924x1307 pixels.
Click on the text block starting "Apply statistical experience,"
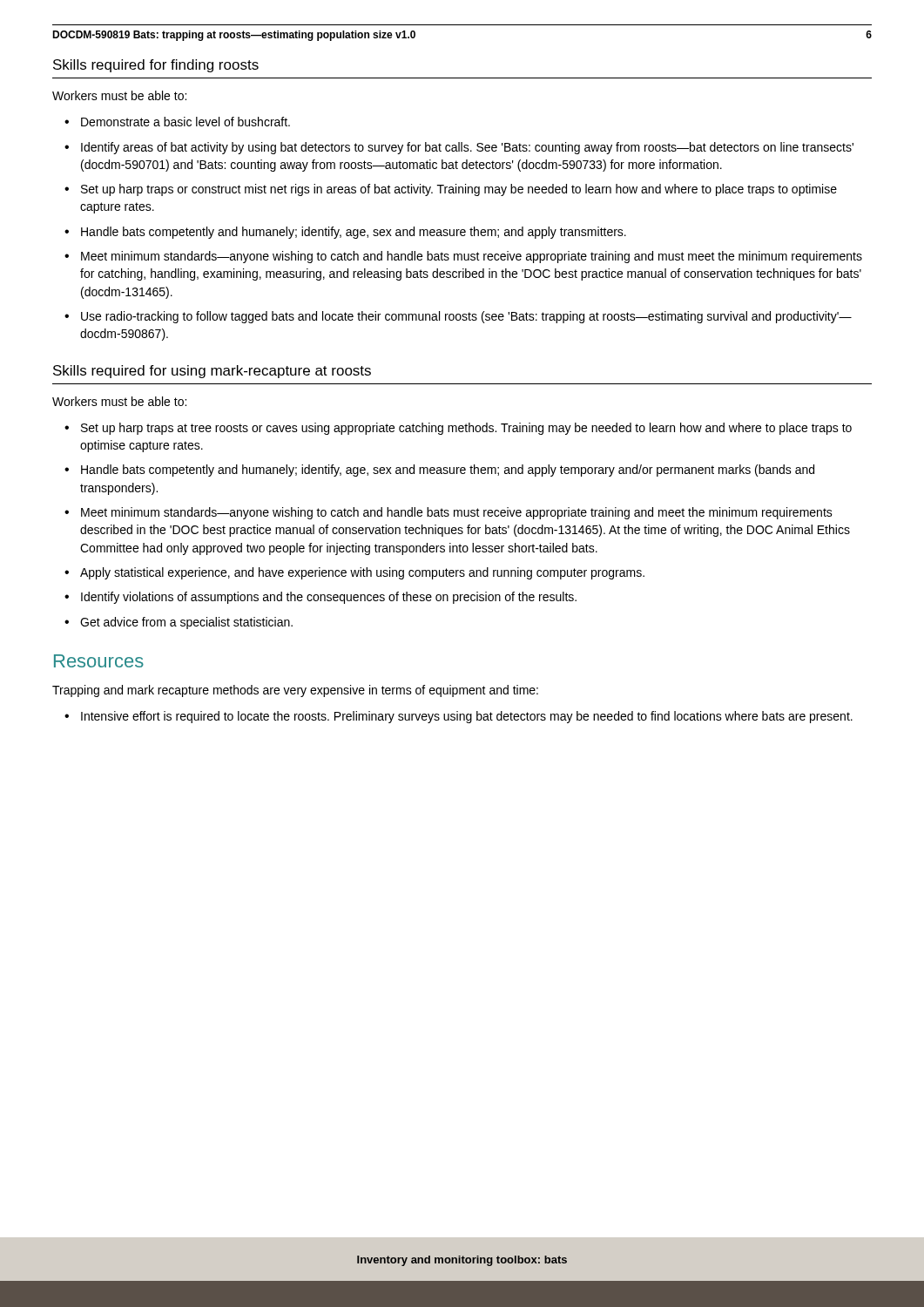pos(363,572)
